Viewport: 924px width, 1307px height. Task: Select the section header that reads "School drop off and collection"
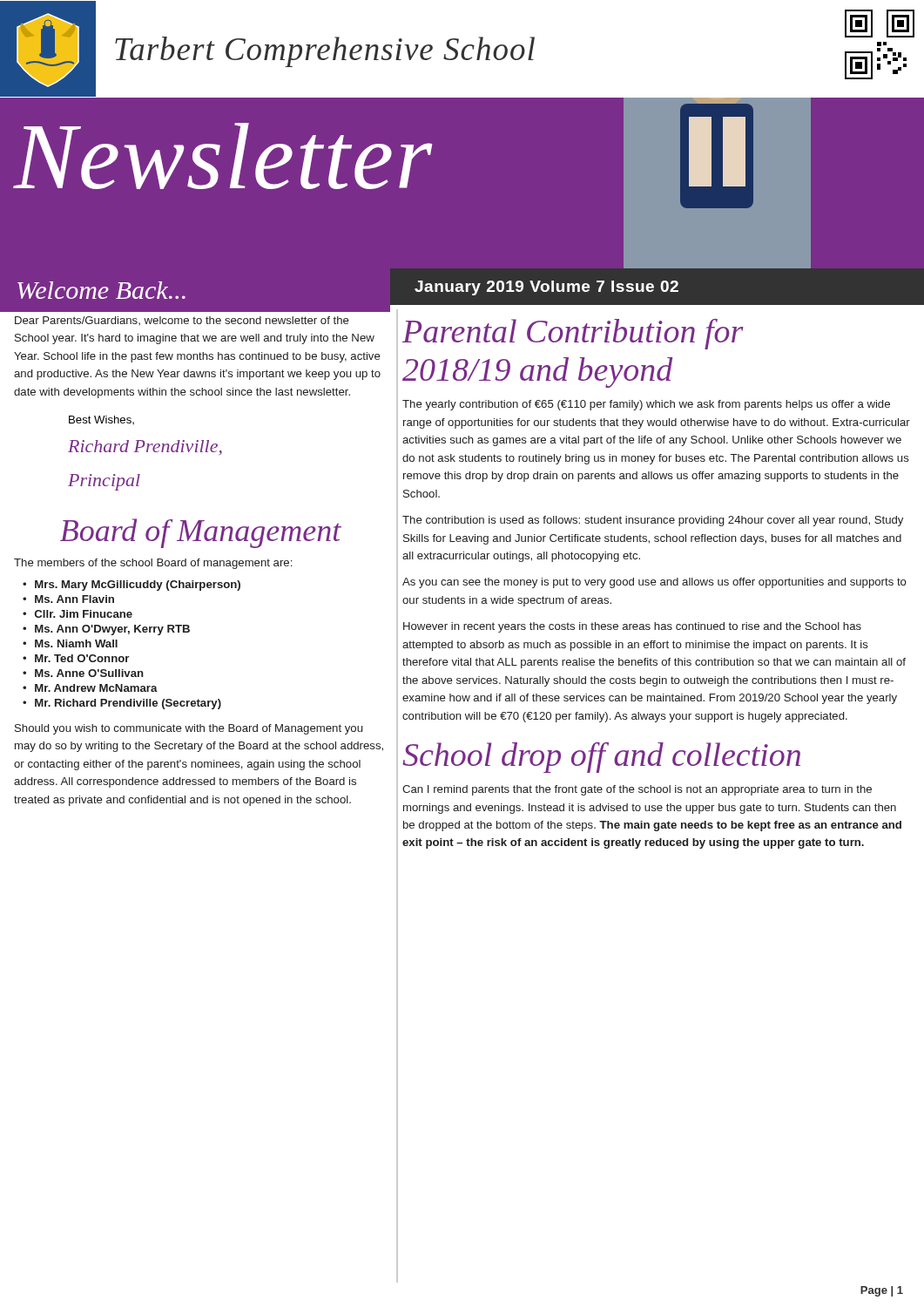602,755
